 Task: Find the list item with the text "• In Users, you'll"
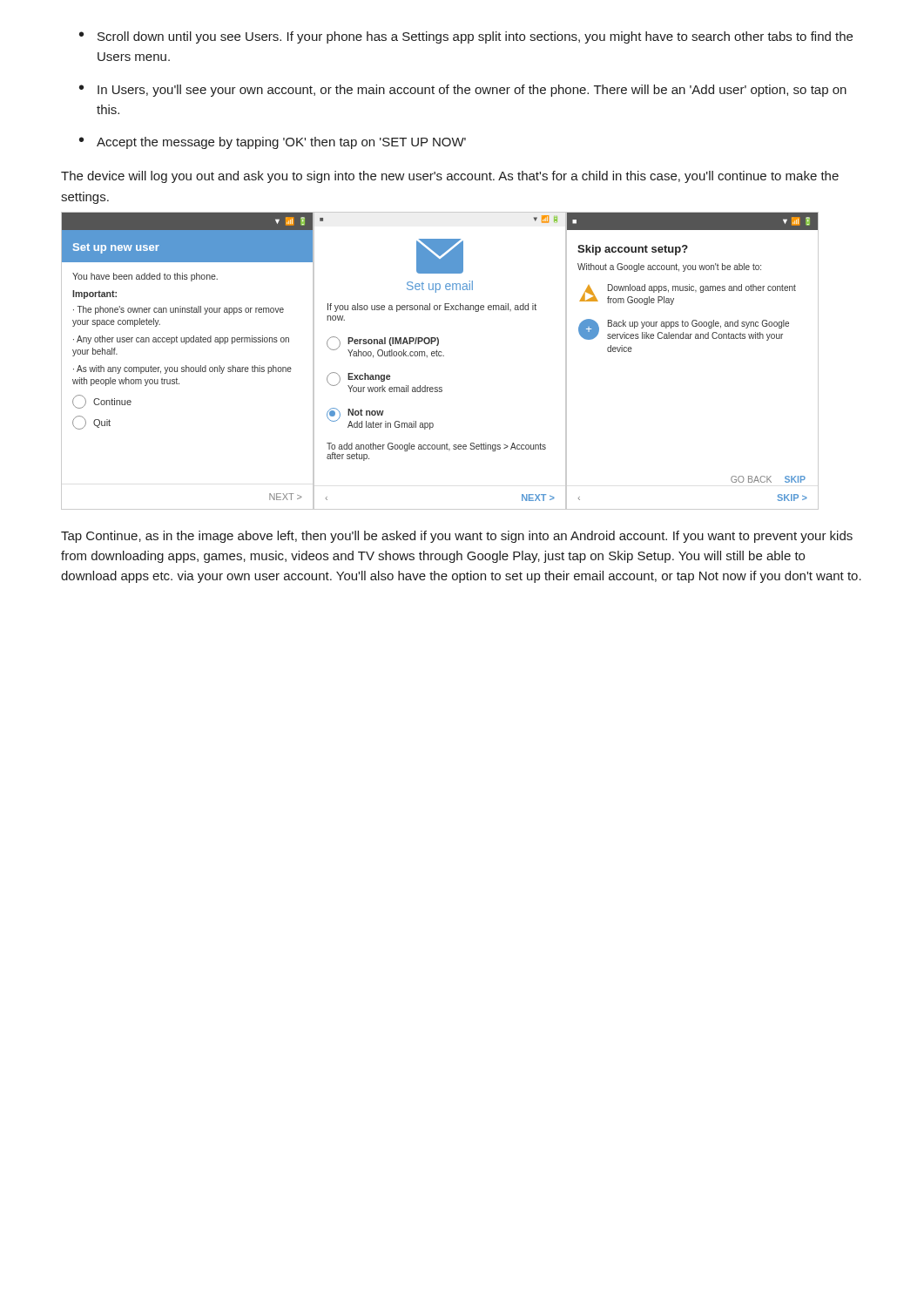[471, 99]
